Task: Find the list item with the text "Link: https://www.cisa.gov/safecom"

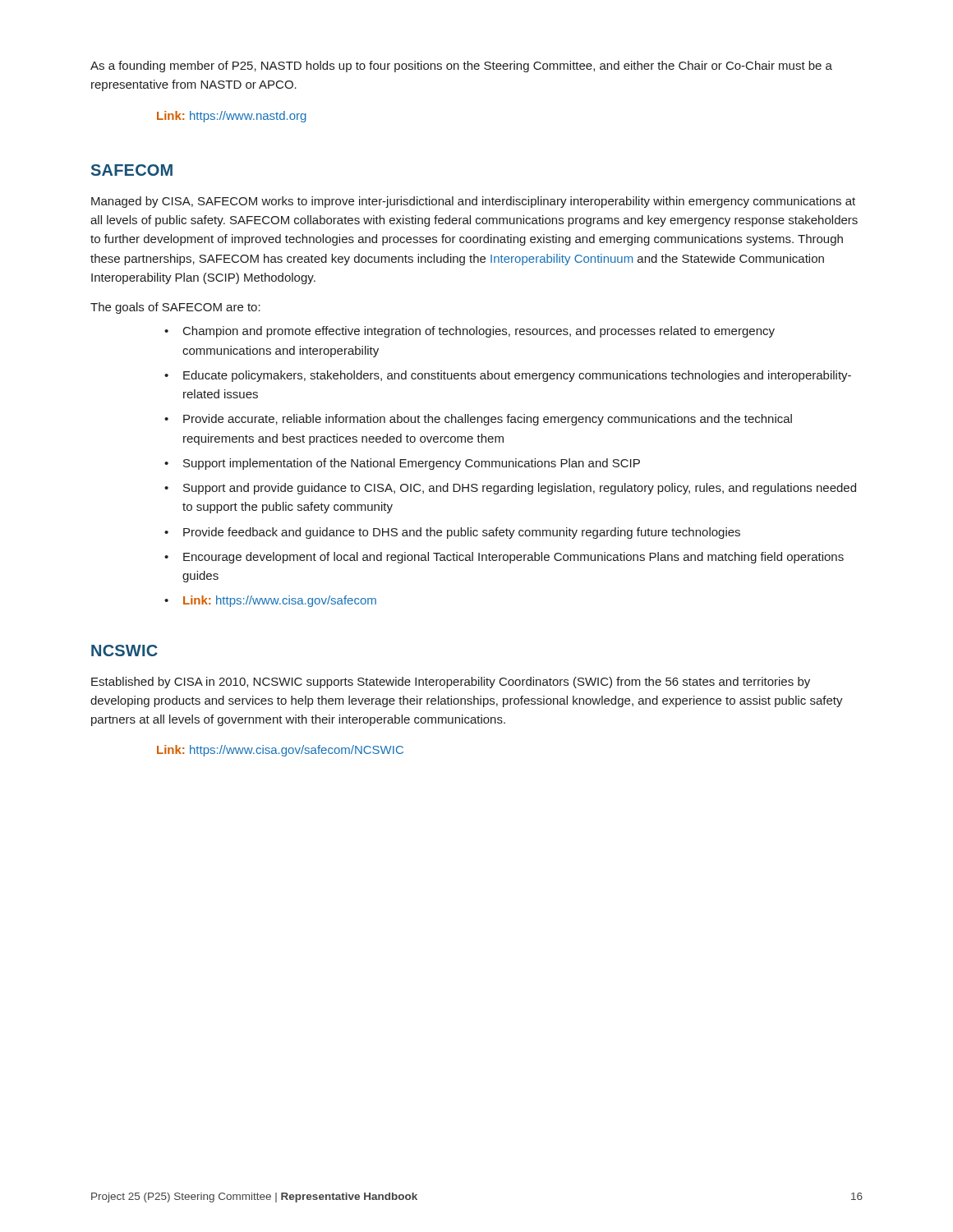Action: point(280,600)
